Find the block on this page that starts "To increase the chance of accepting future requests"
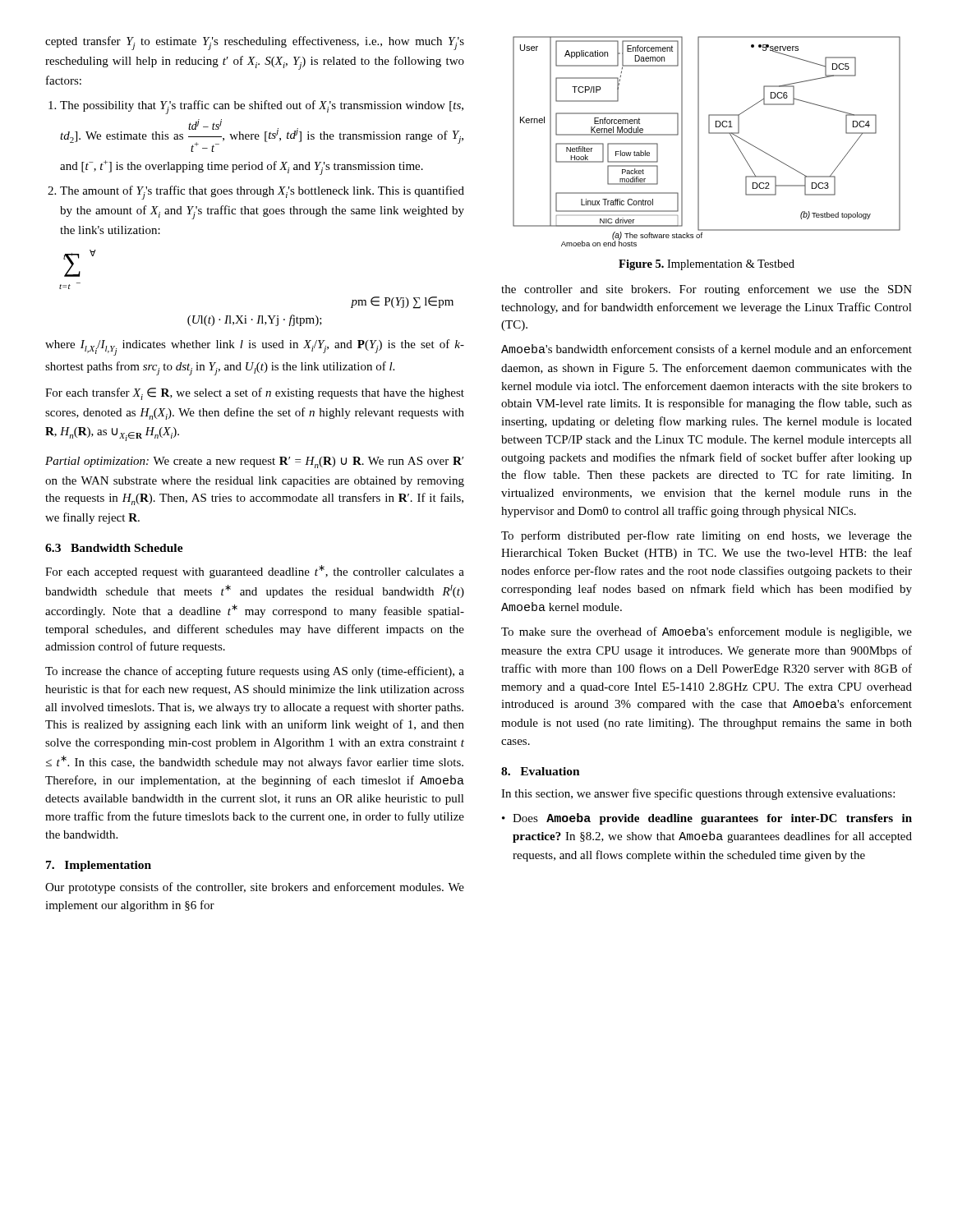Screen dimensions: 1232x953 click(255, 753)
